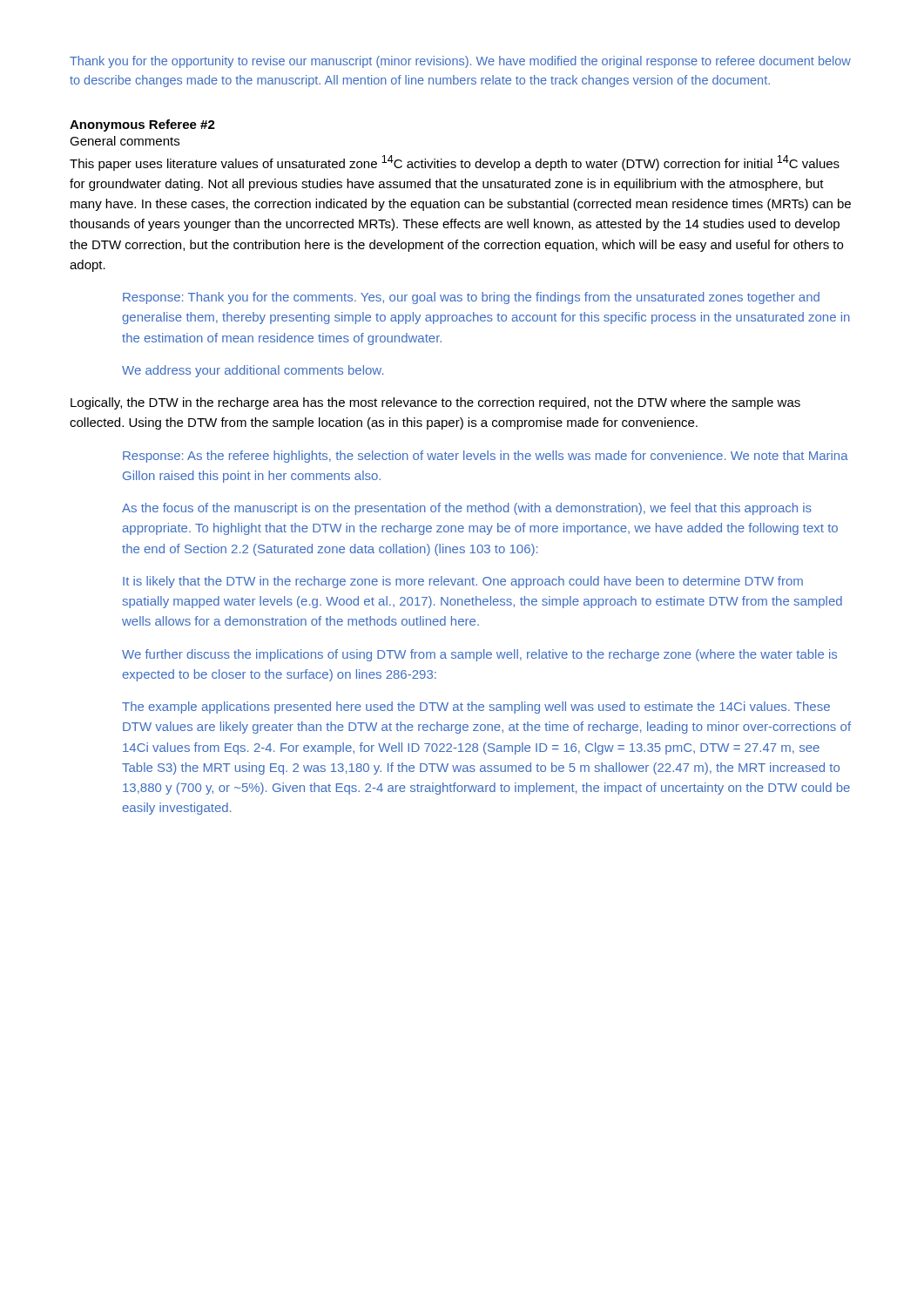
Task: Select the section header containing "Anonymous Referee #2"
Action: click(142, 124)
